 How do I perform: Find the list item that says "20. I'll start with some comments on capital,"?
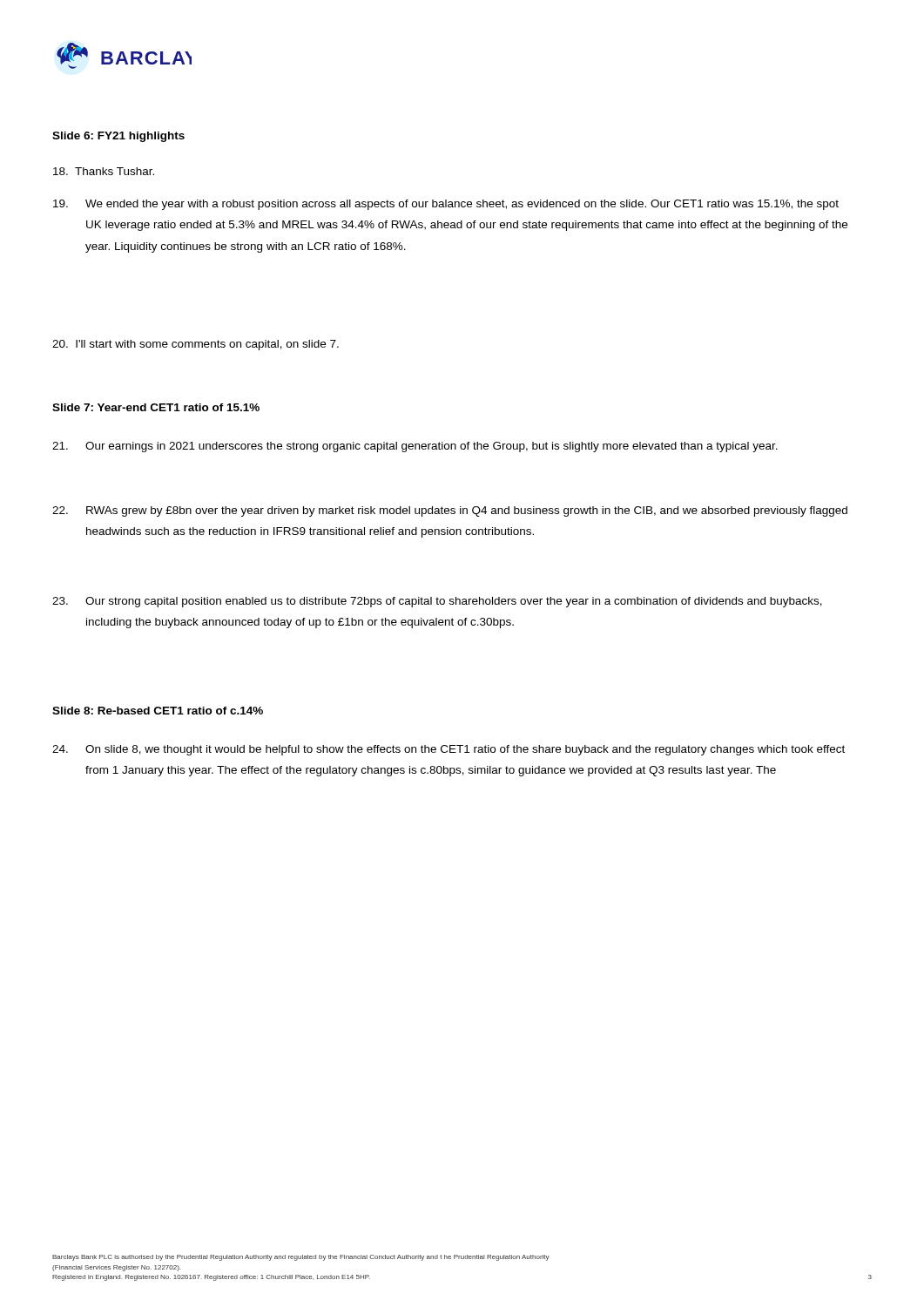coord(196,344)
